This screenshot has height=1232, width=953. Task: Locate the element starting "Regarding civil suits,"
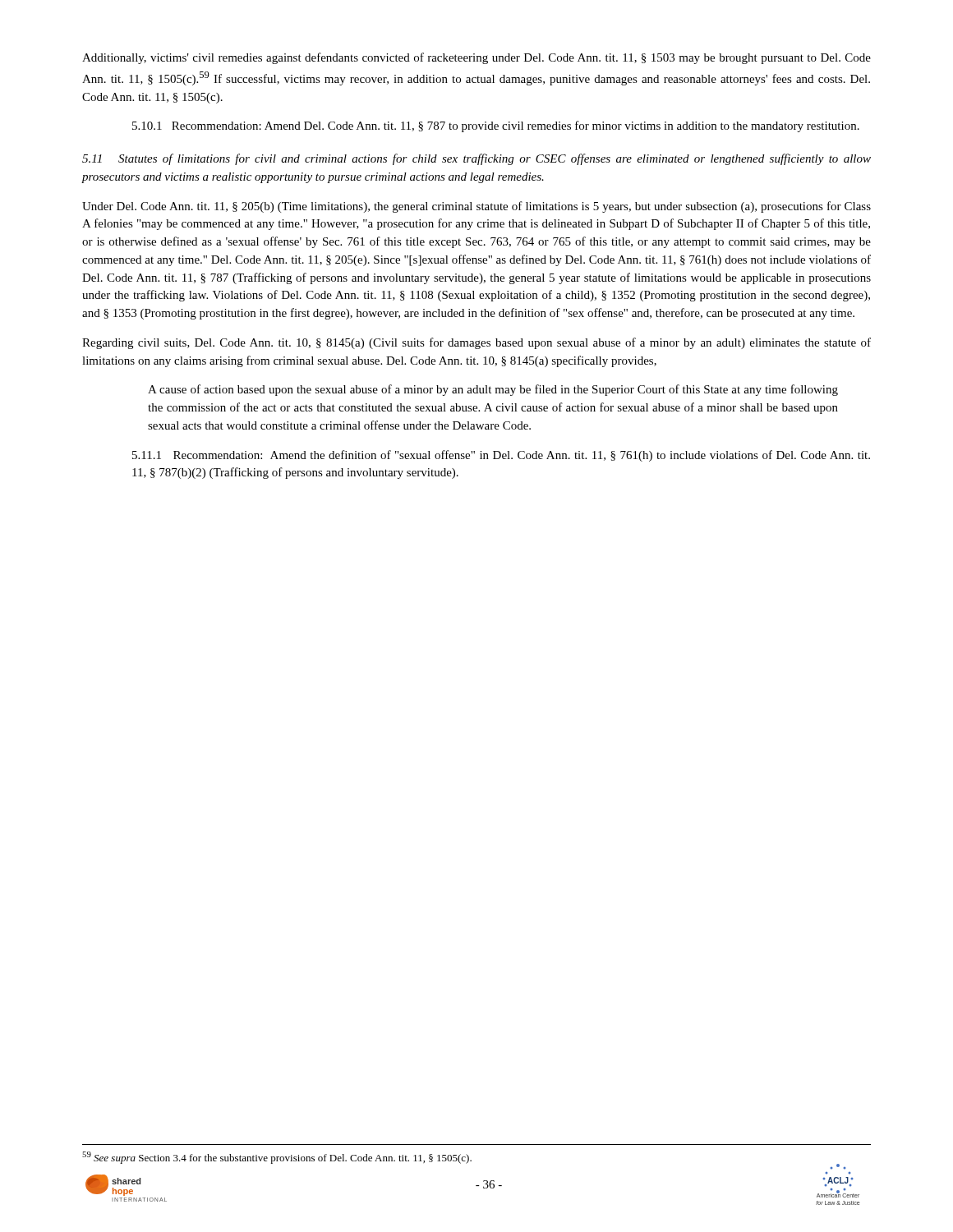(x=476, y=352)
